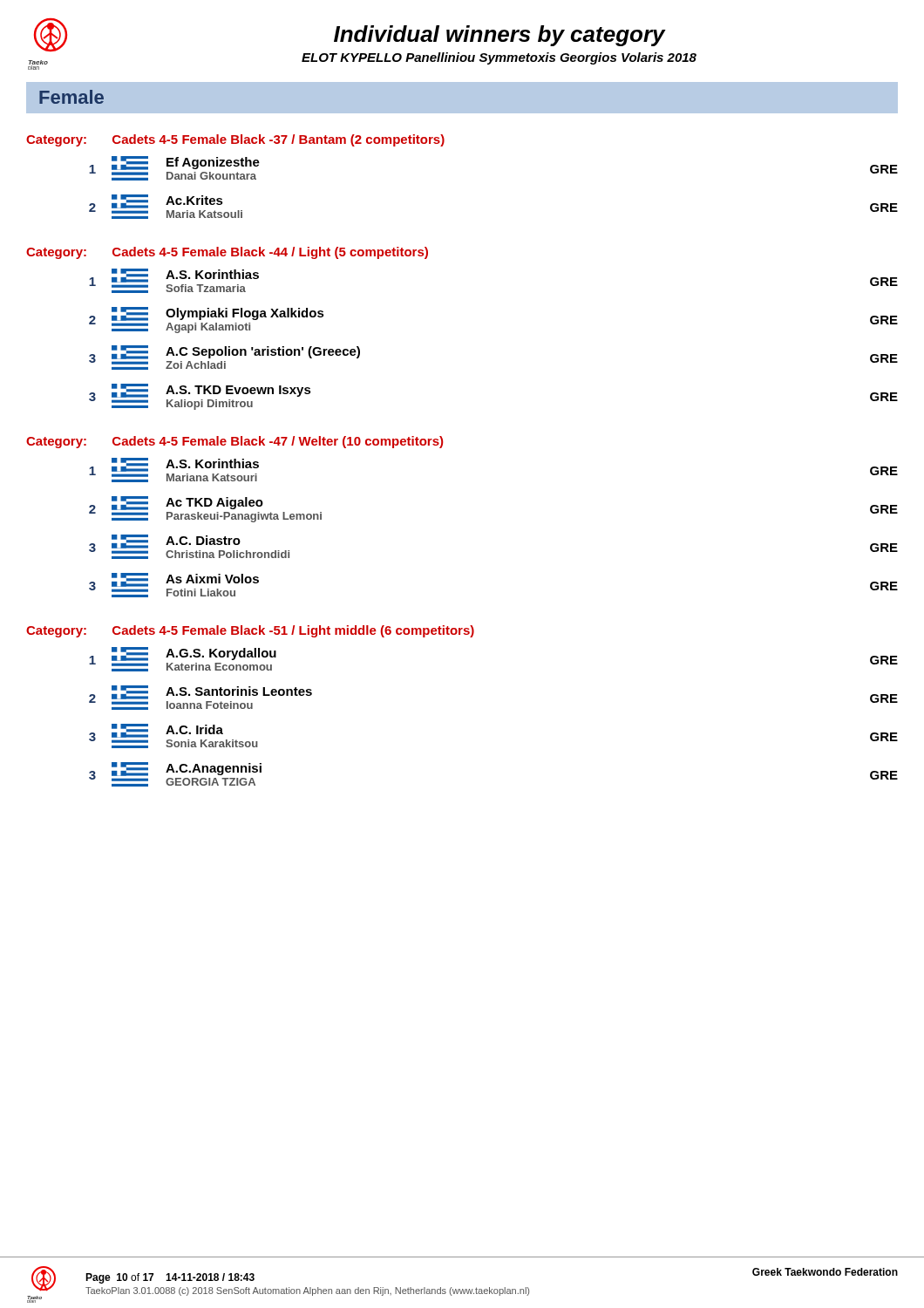Select the list item that says "1 A.S. Korinthias Sofia Tzamaria GRE"

(x=181, y=279)
